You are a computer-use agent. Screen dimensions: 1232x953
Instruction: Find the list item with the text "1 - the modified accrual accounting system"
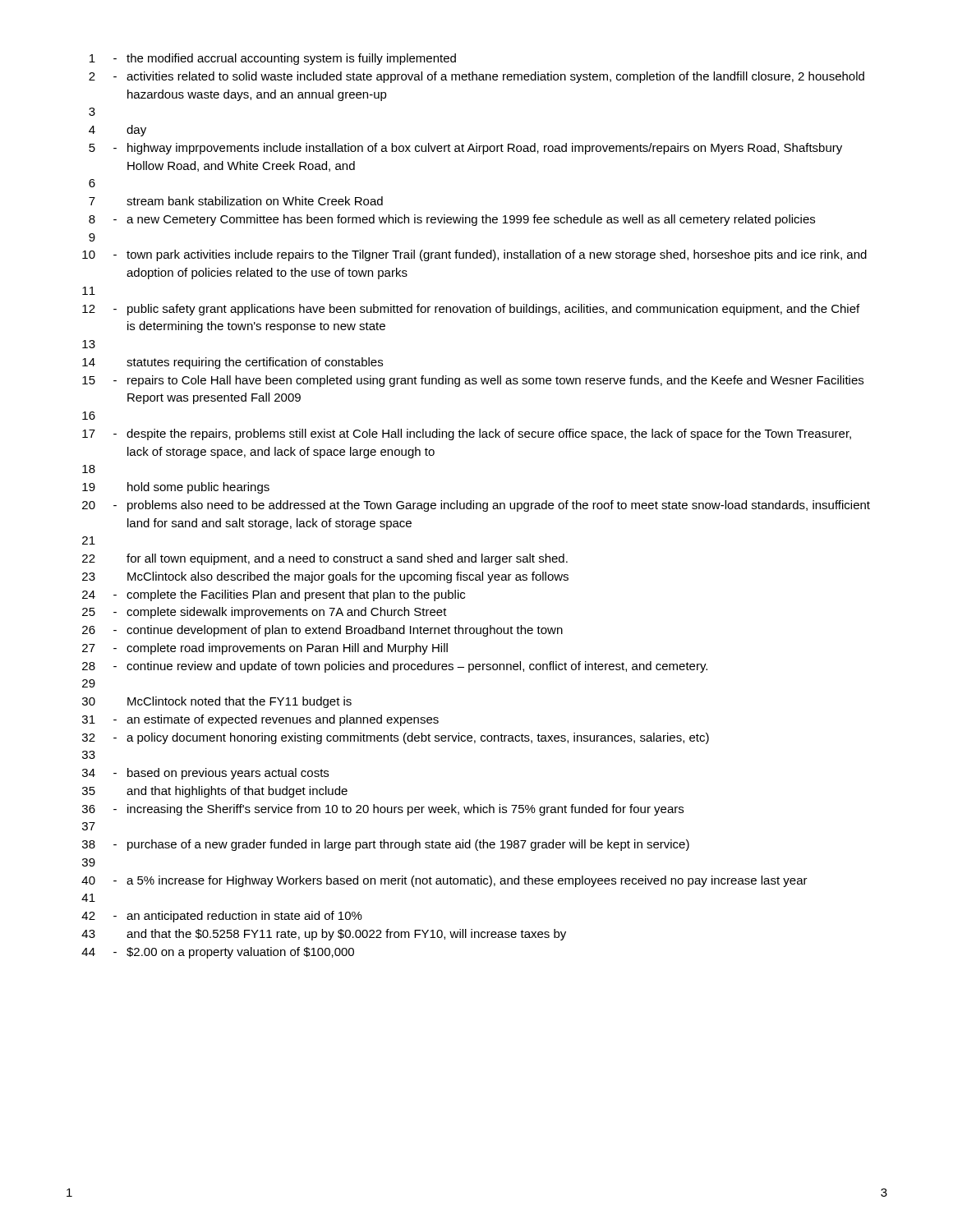coord(273,59)
